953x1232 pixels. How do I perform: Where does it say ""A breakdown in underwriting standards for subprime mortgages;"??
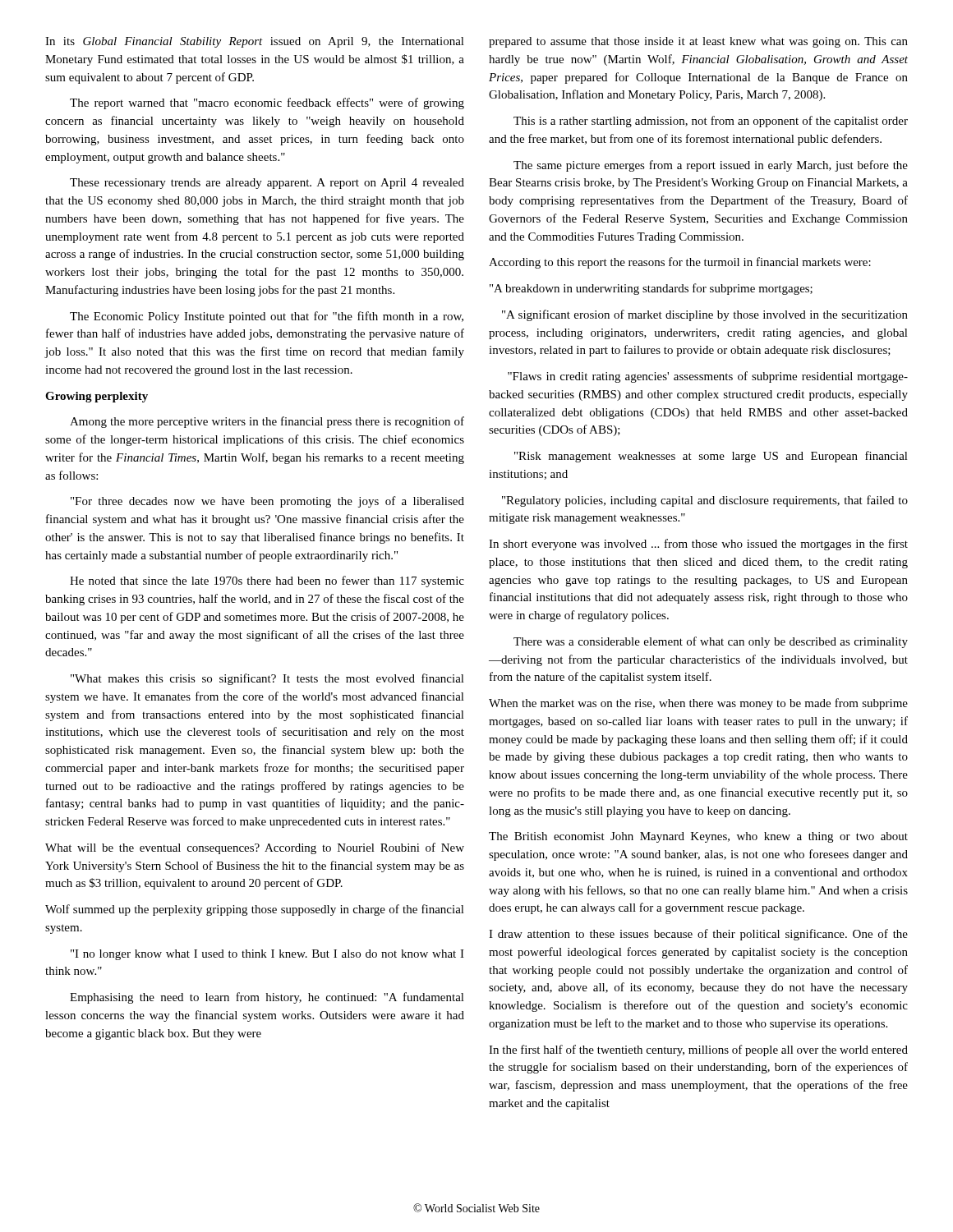pyautogui.click(x=698, y=289)
